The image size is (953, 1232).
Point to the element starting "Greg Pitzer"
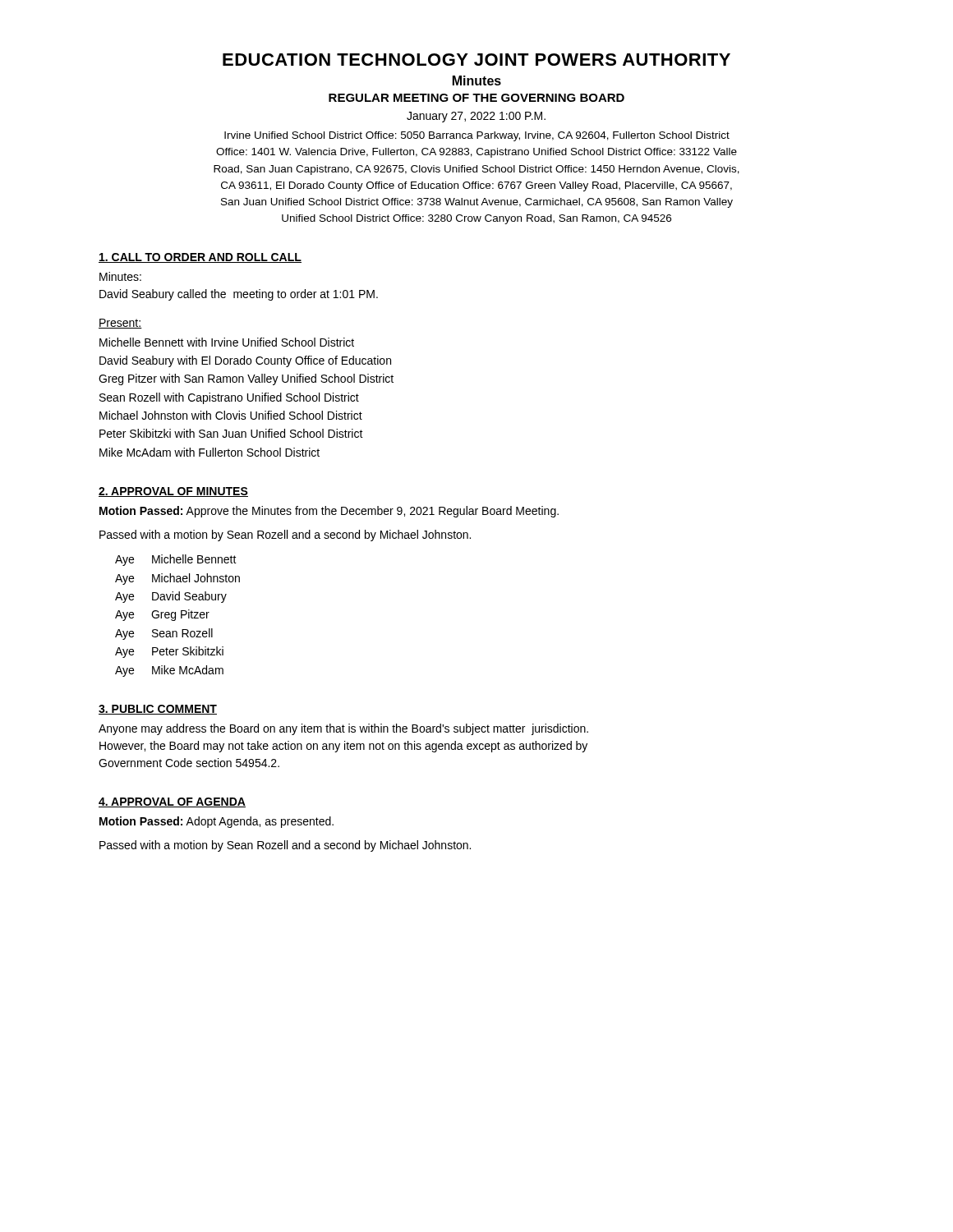(180, 615)
